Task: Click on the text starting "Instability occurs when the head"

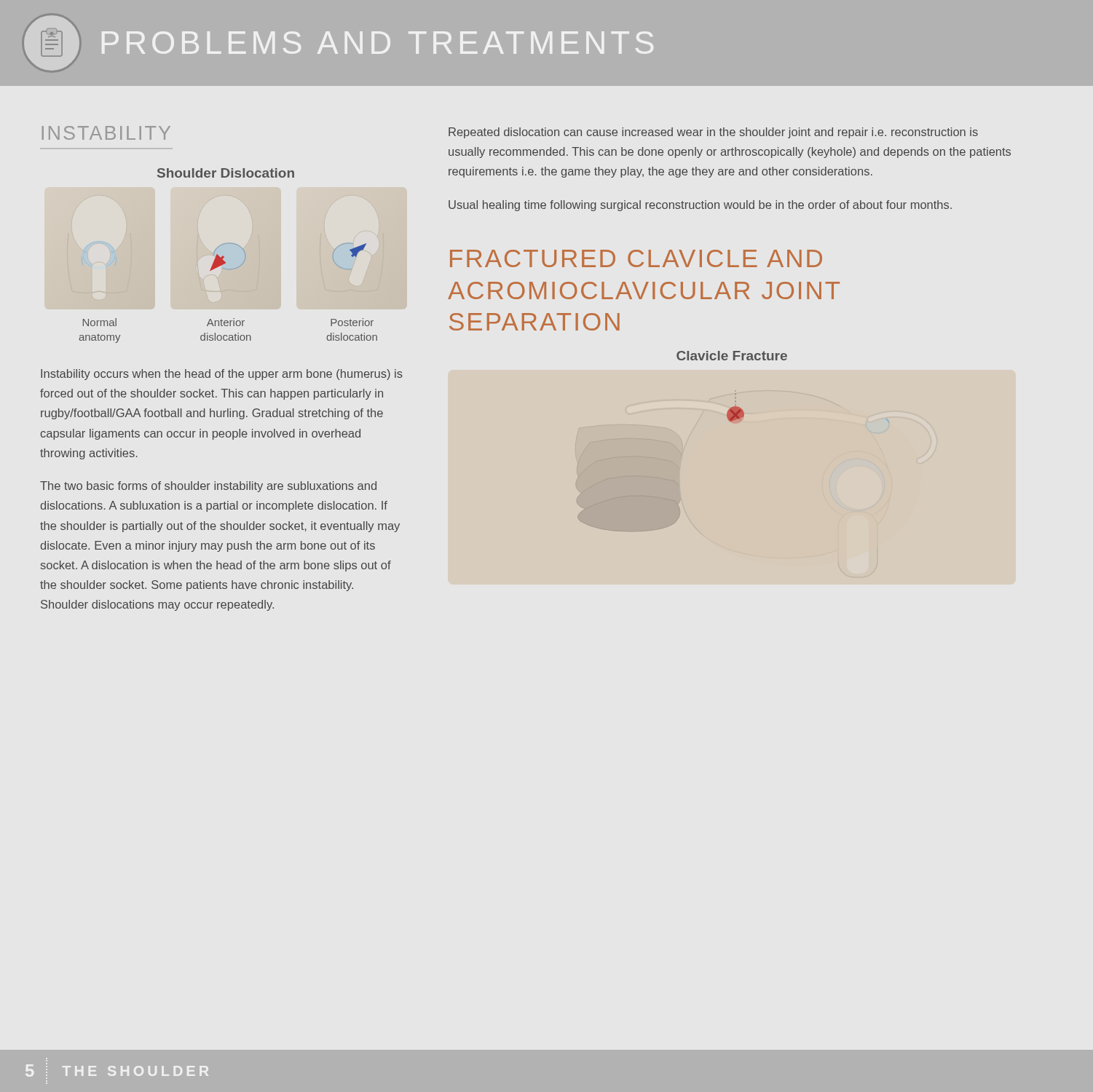Action: coord(222,414)
